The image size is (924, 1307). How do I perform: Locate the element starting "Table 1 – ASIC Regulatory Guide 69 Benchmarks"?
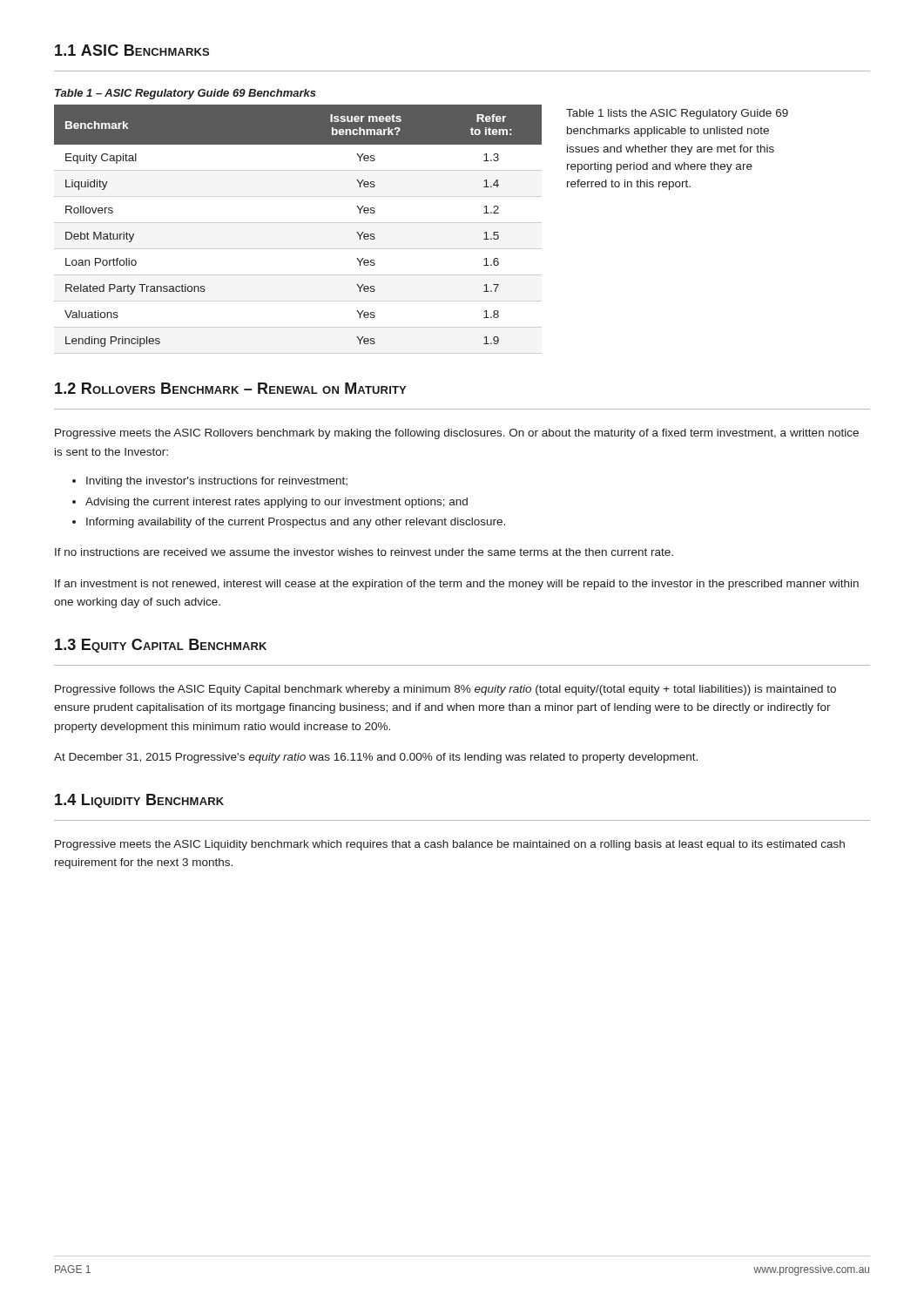tap(462, 93)
